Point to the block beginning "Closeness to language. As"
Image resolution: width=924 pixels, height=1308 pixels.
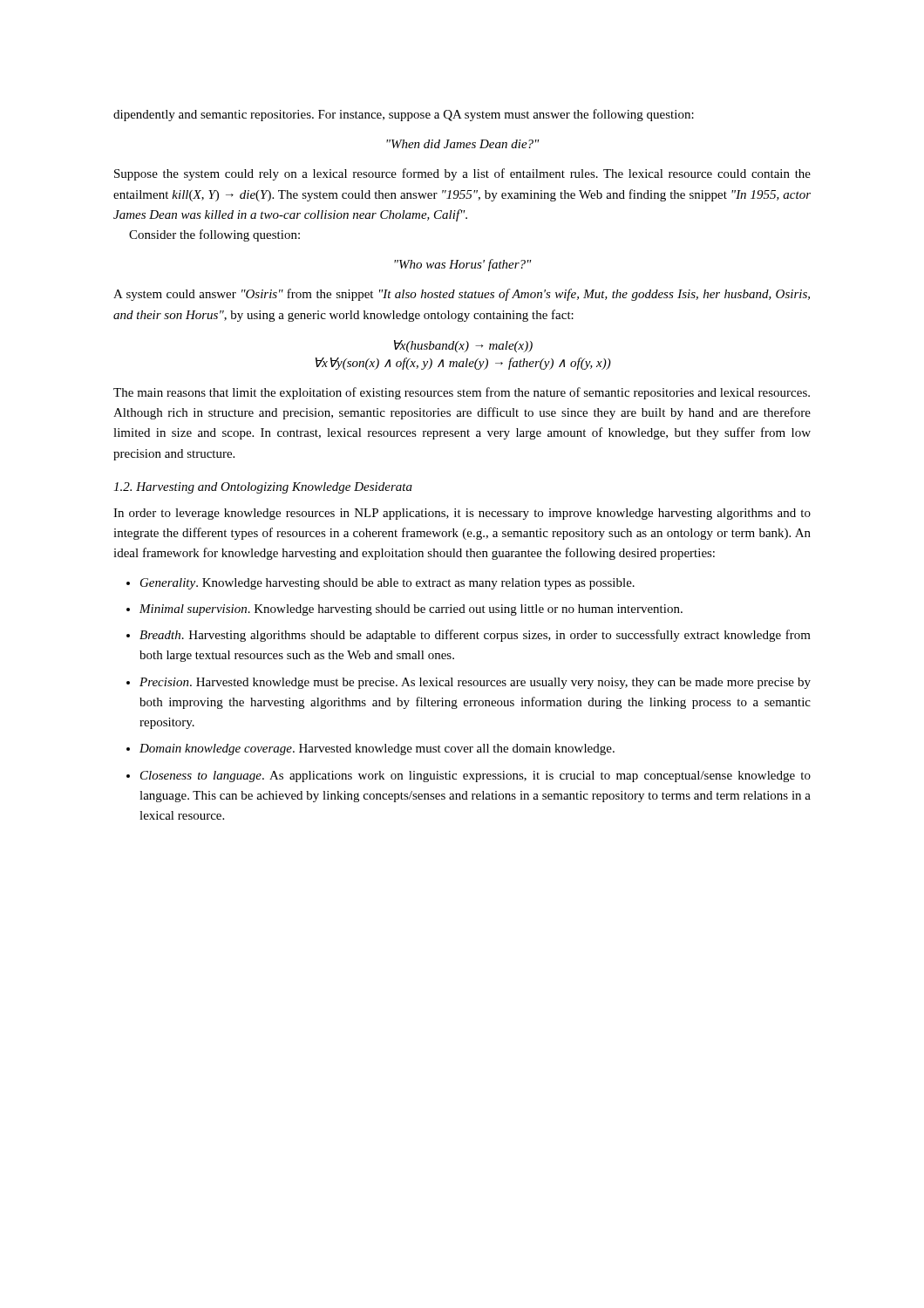475,795
